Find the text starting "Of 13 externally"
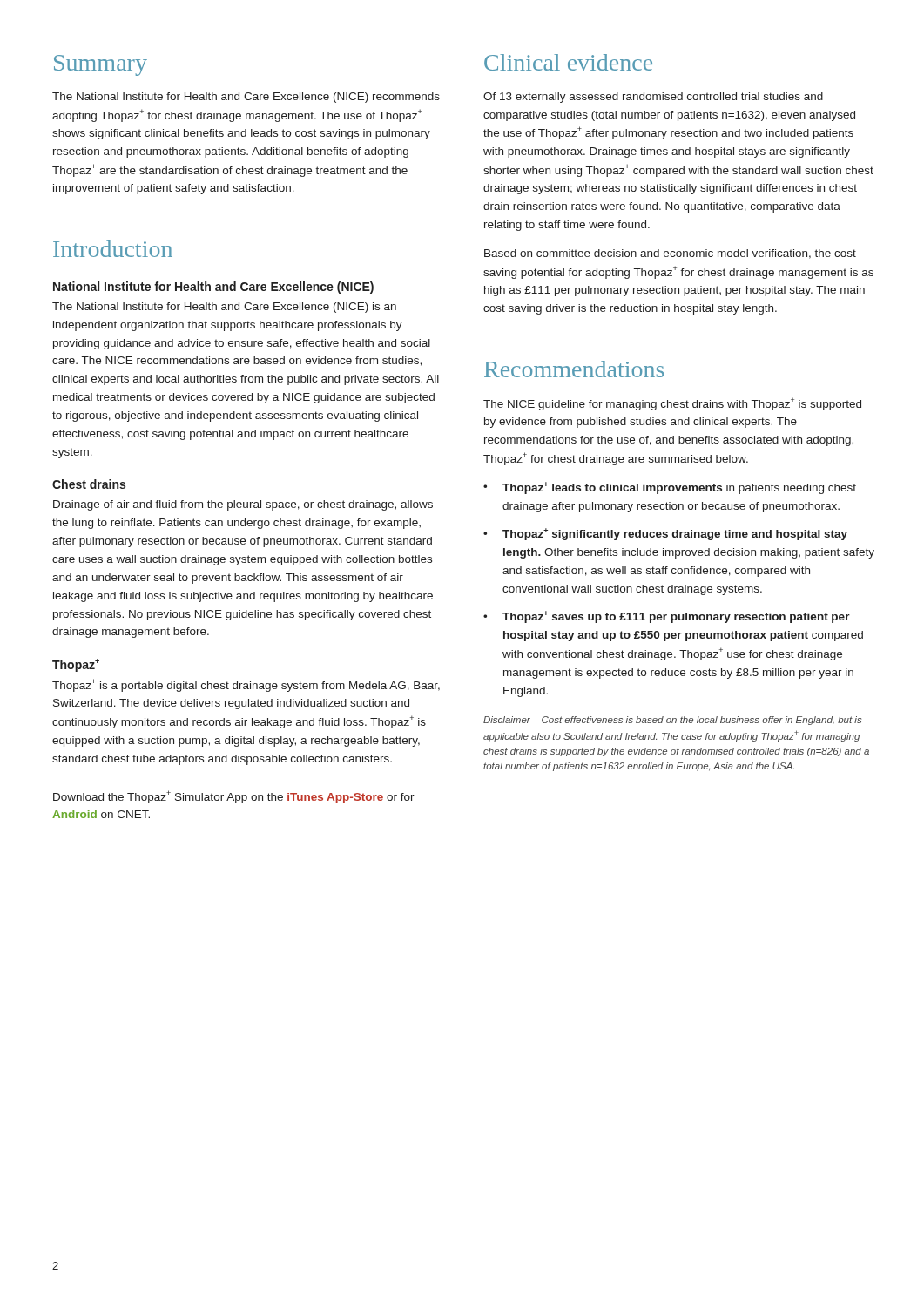924x1307 pixels. (x=679, y=161)
